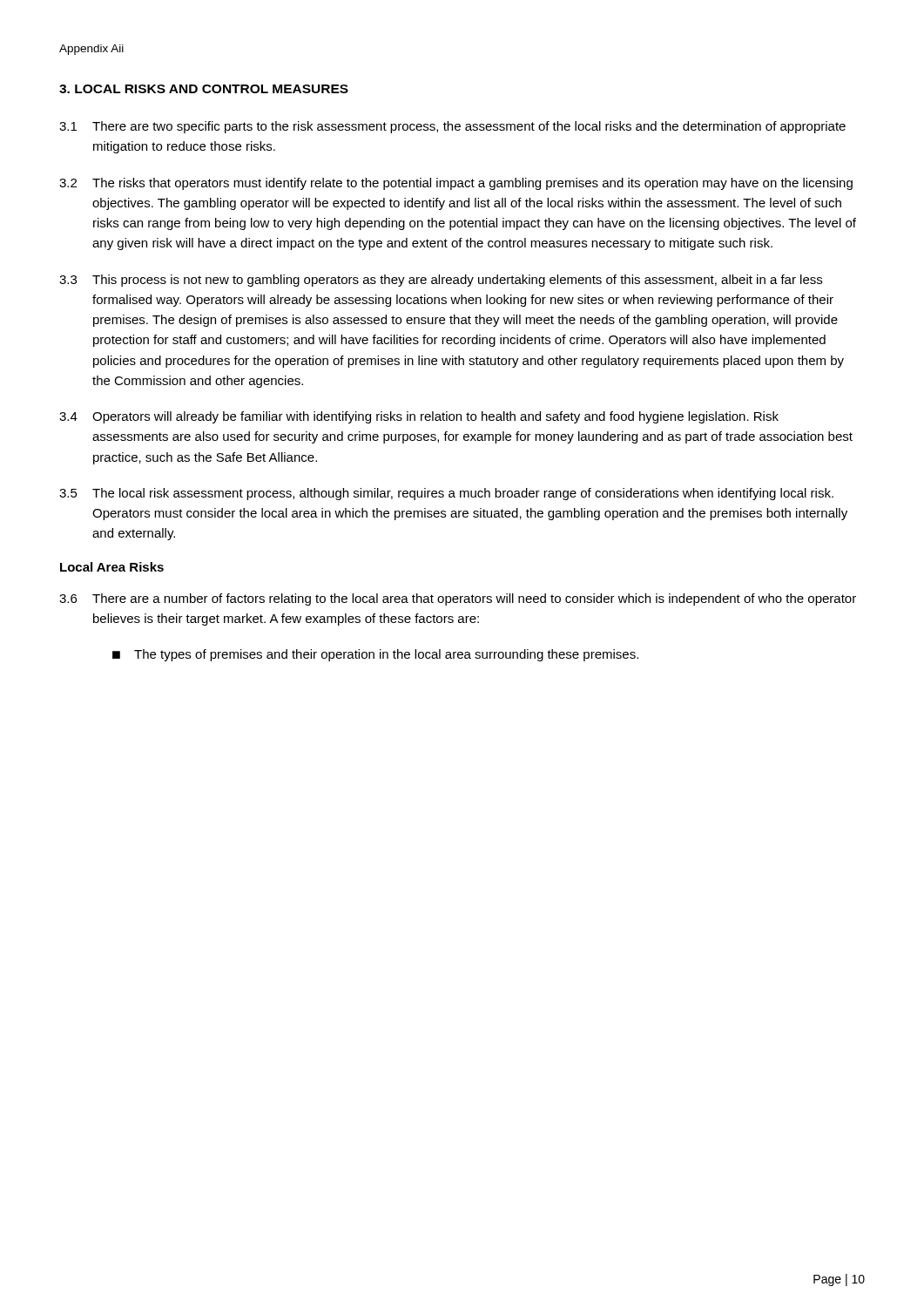Locate the block starting "3This process is not"
Screen dimensions: 1307x924
pyautogui.click(x=459, y=330)
